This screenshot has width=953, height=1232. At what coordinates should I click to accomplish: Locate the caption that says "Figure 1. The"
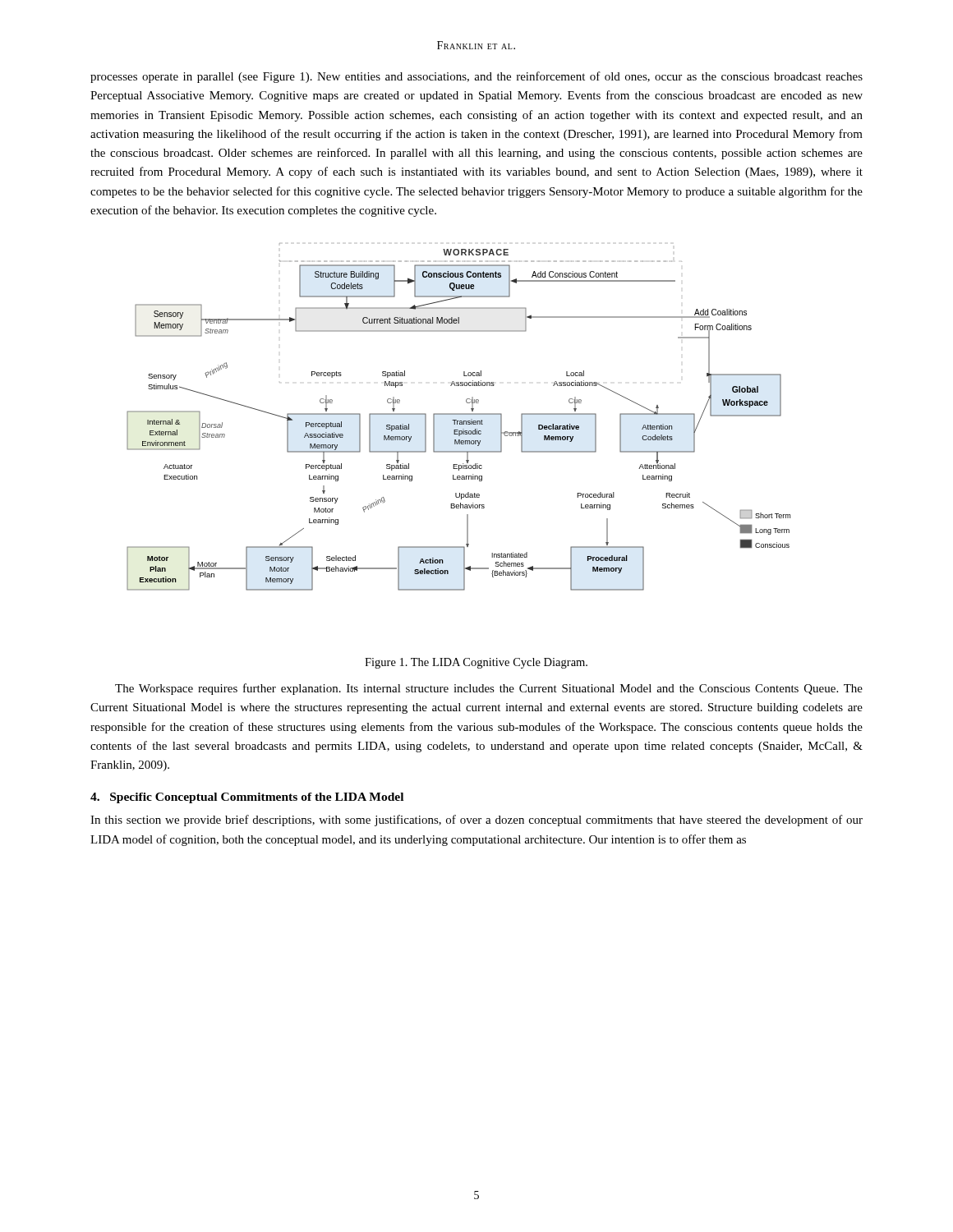coord(476,662)
